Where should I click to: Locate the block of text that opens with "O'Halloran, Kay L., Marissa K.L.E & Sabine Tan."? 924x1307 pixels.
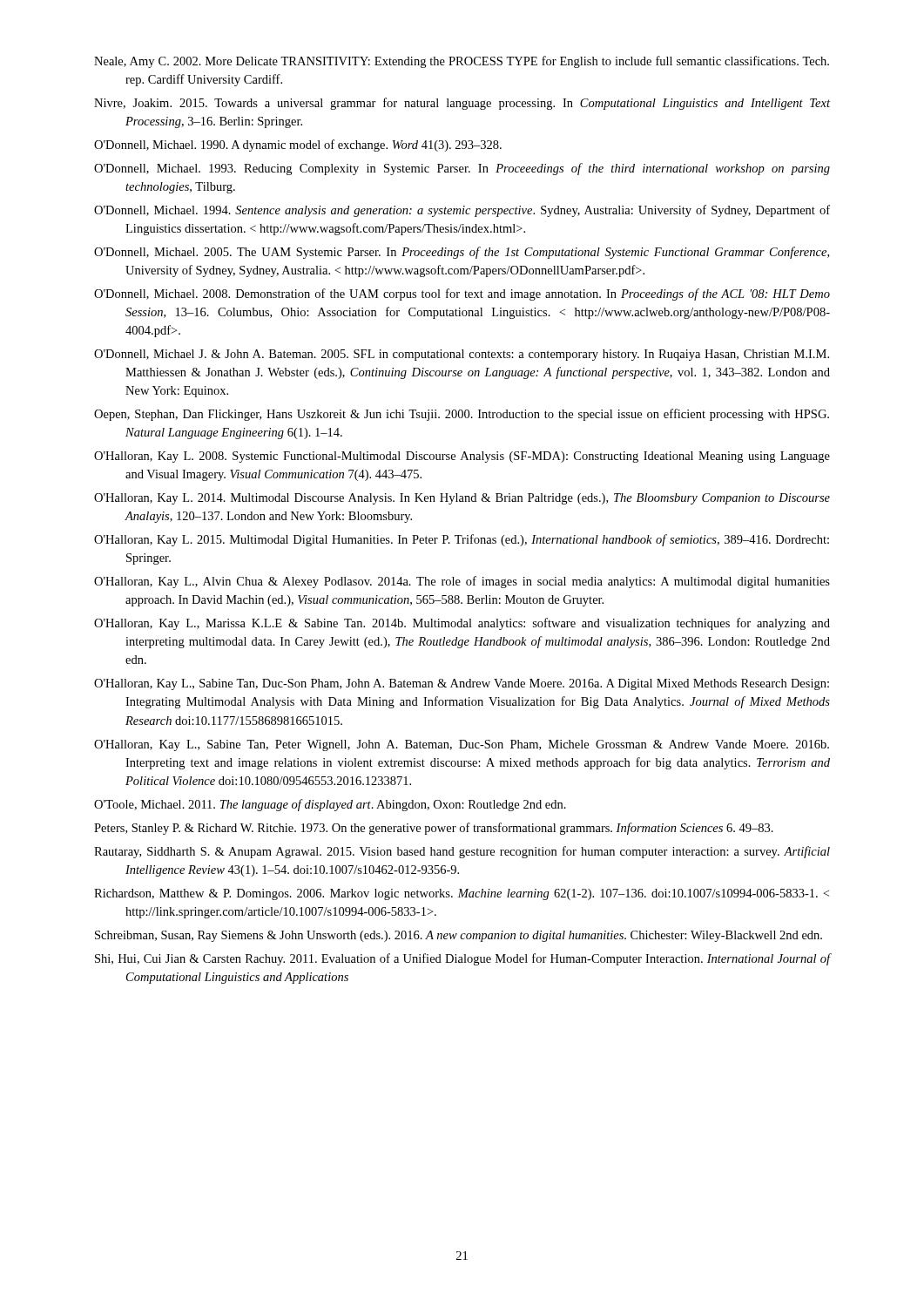tap(462, 642)
